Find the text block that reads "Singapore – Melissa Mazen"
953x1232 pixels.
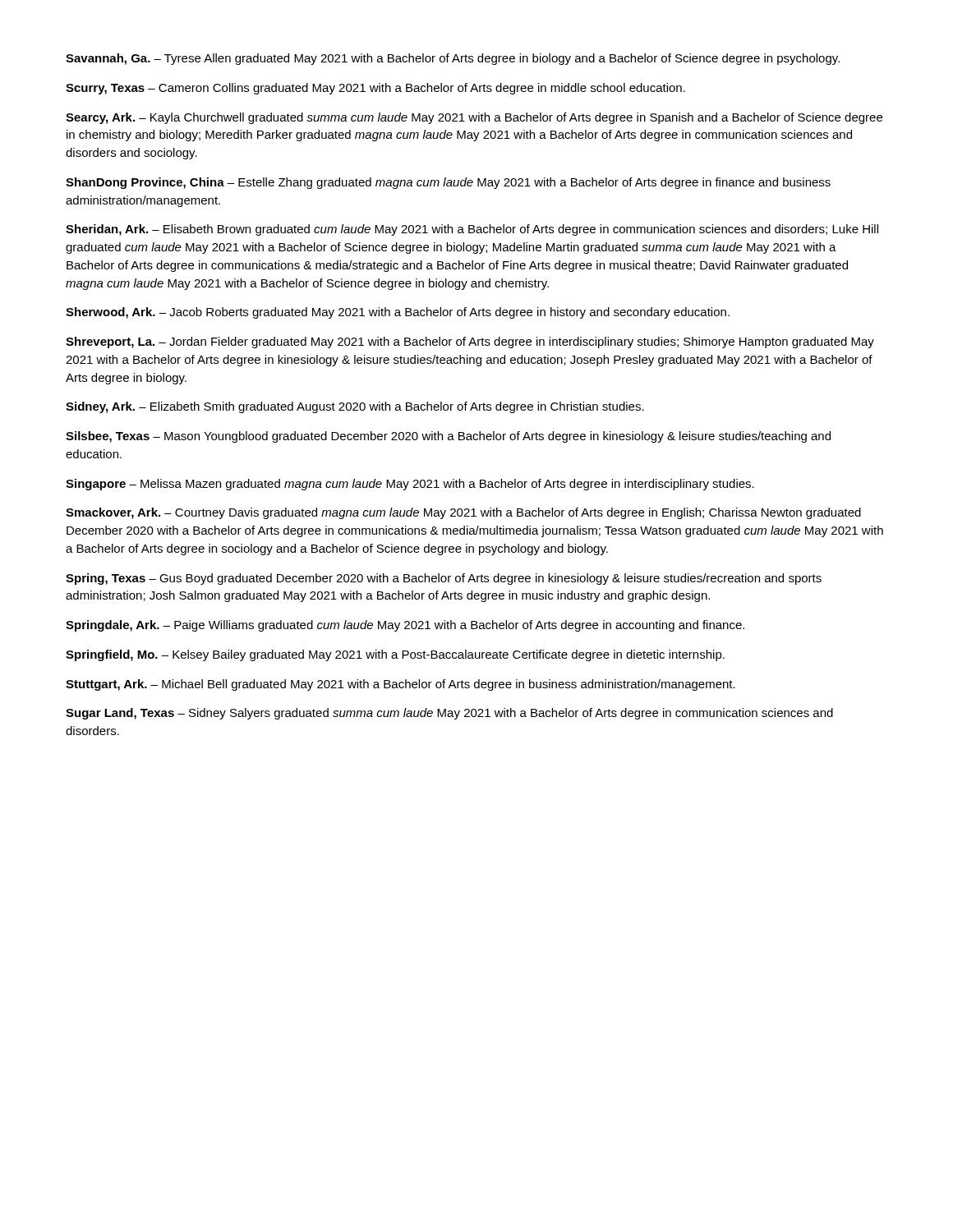click(410, 483)
